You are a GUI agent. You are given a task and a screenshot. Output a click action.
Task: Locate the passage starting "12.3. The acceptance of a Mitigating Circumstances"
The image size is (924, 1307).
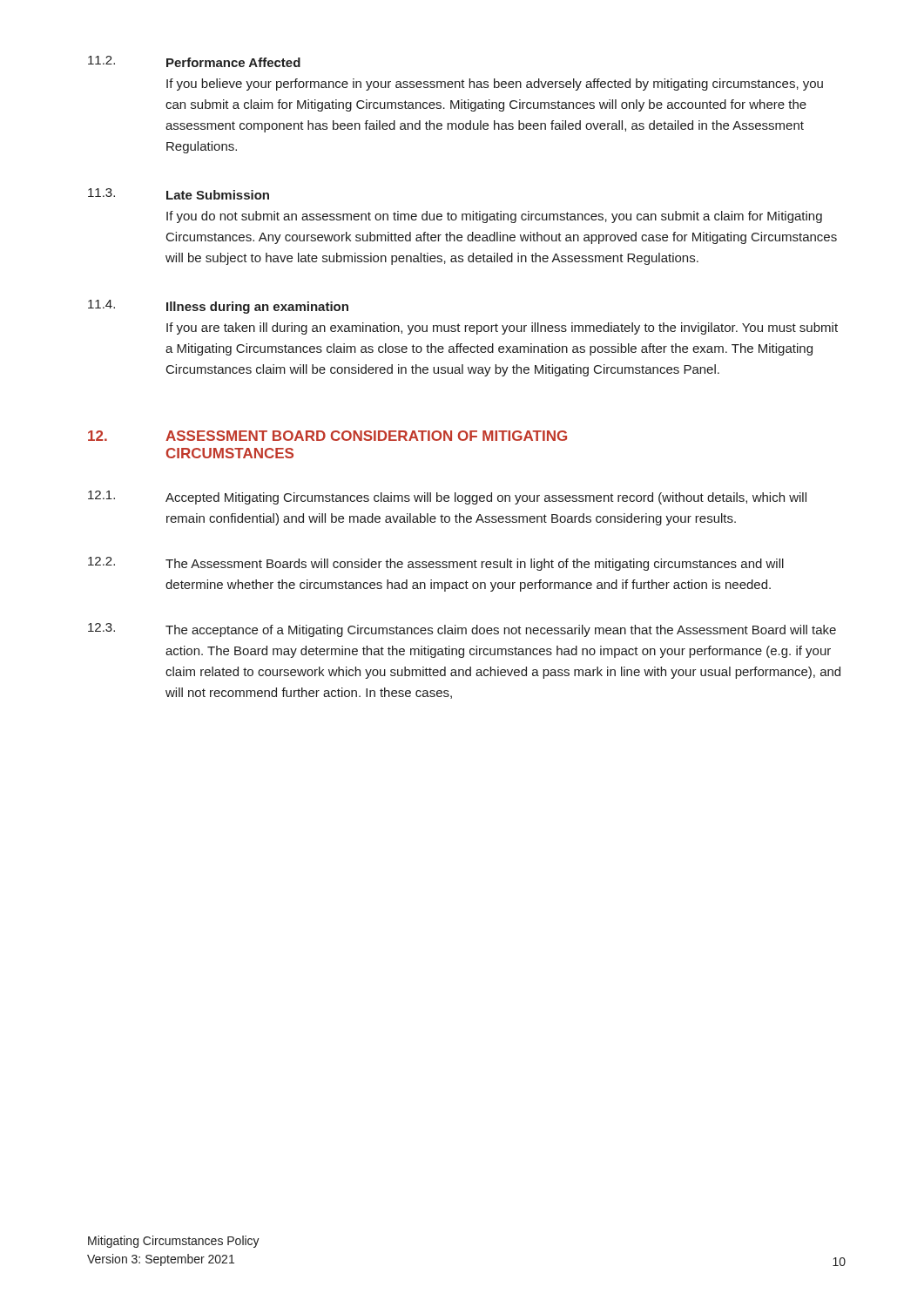tap(466, 661)
